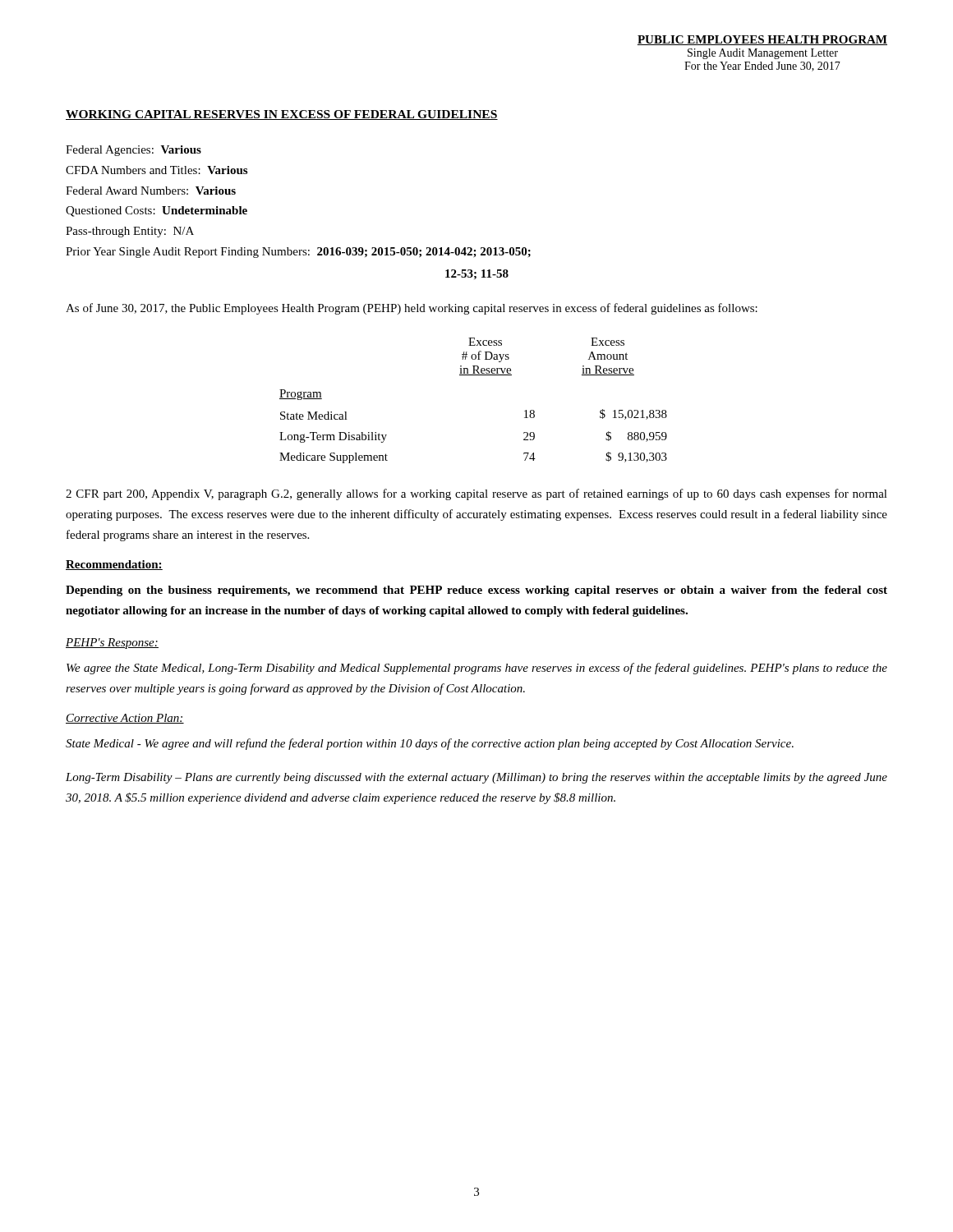Point to the text starting "Corrective Action Plan:"
The image size is (953, 1232).
point(125,718)
